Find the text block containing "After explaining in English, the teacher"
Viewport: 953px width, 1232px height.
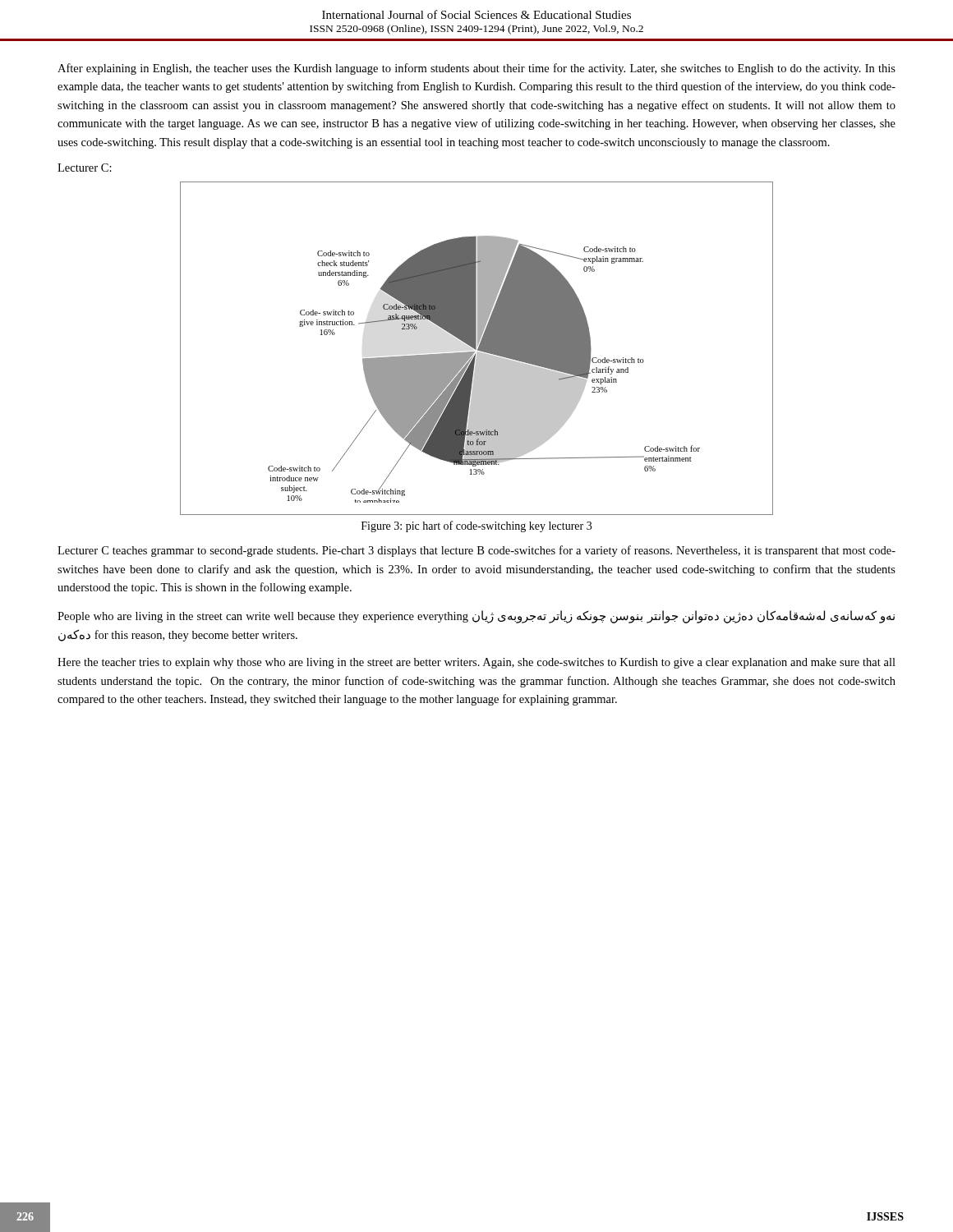[x=476, y=105]
